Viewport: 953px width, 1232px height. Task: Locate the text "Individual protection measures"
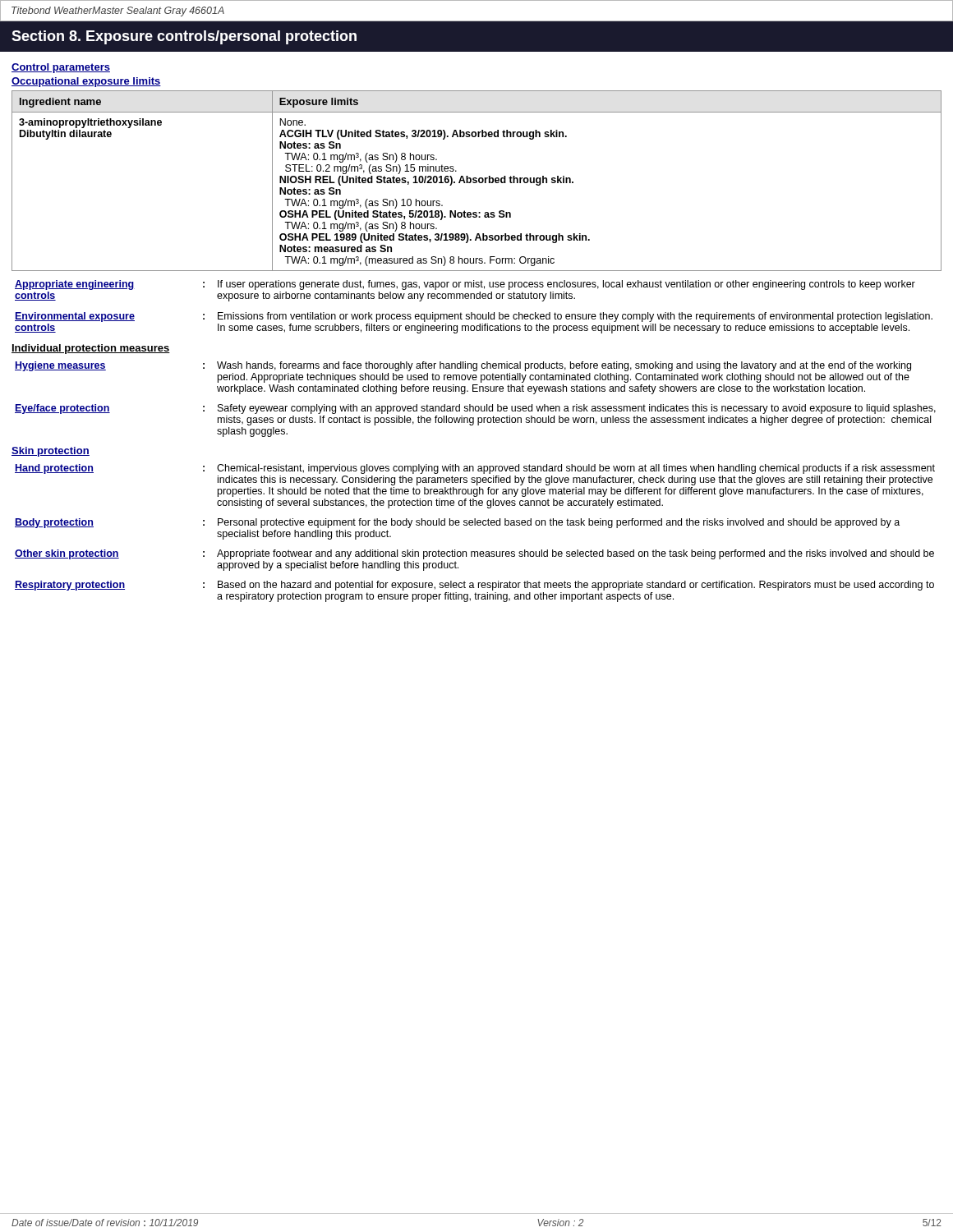(90, 348)
